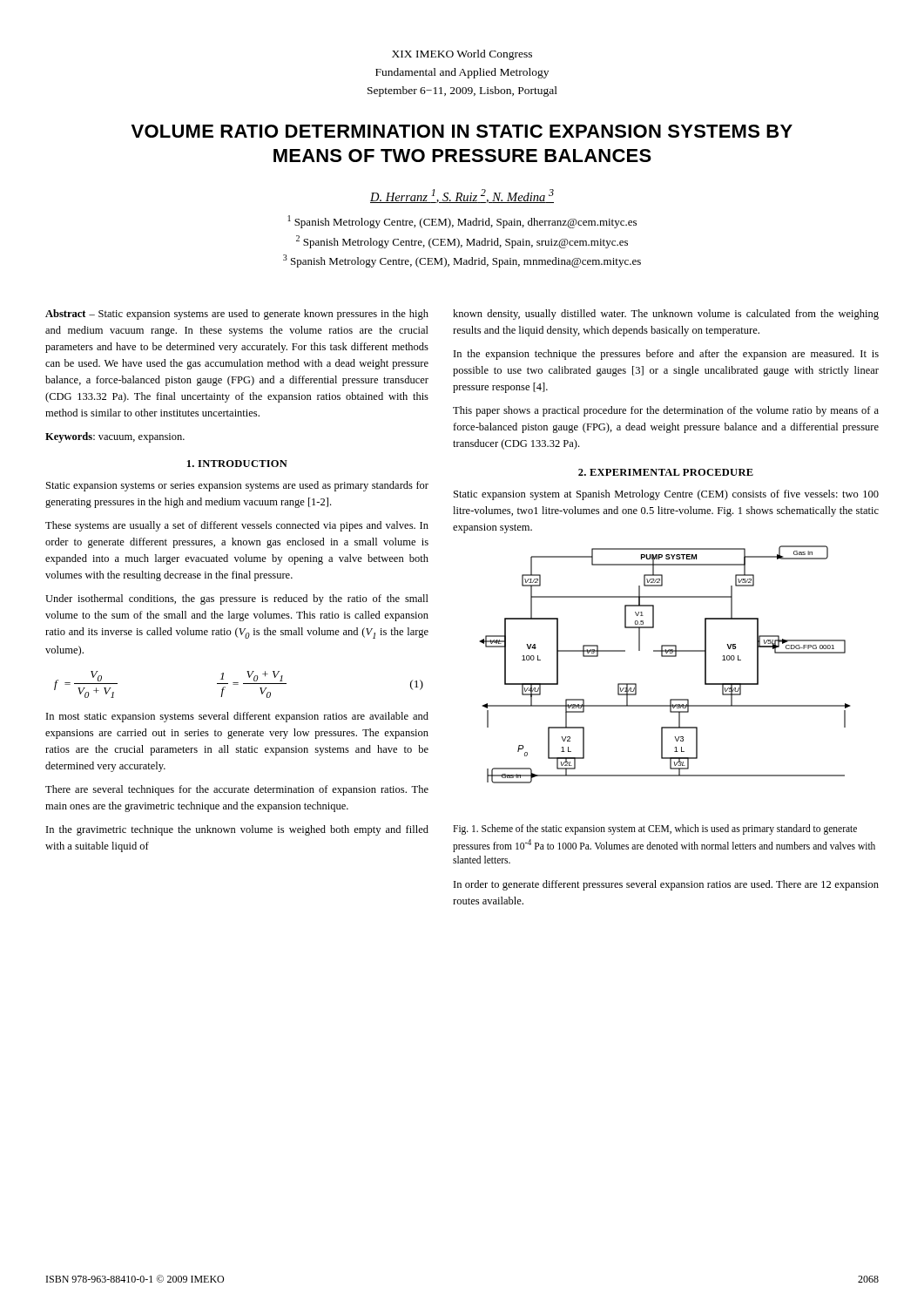Select the section header that reads "2. EXPERIMENTAL PROCEDURE"
This screenshot has width=924, height=1307.
click(666, 472)
